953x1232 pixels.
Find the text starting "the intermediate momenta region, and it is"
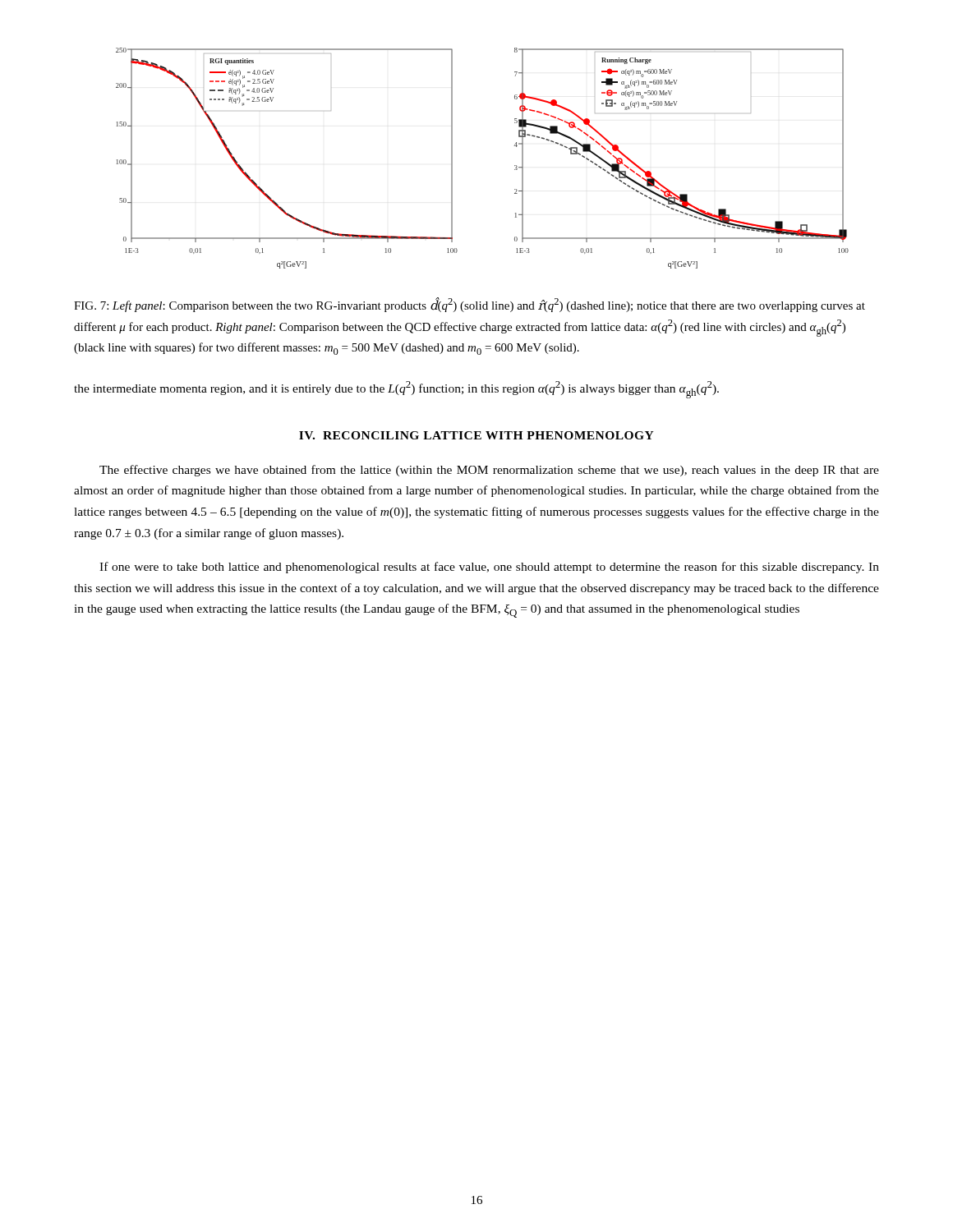click(397, 388)
